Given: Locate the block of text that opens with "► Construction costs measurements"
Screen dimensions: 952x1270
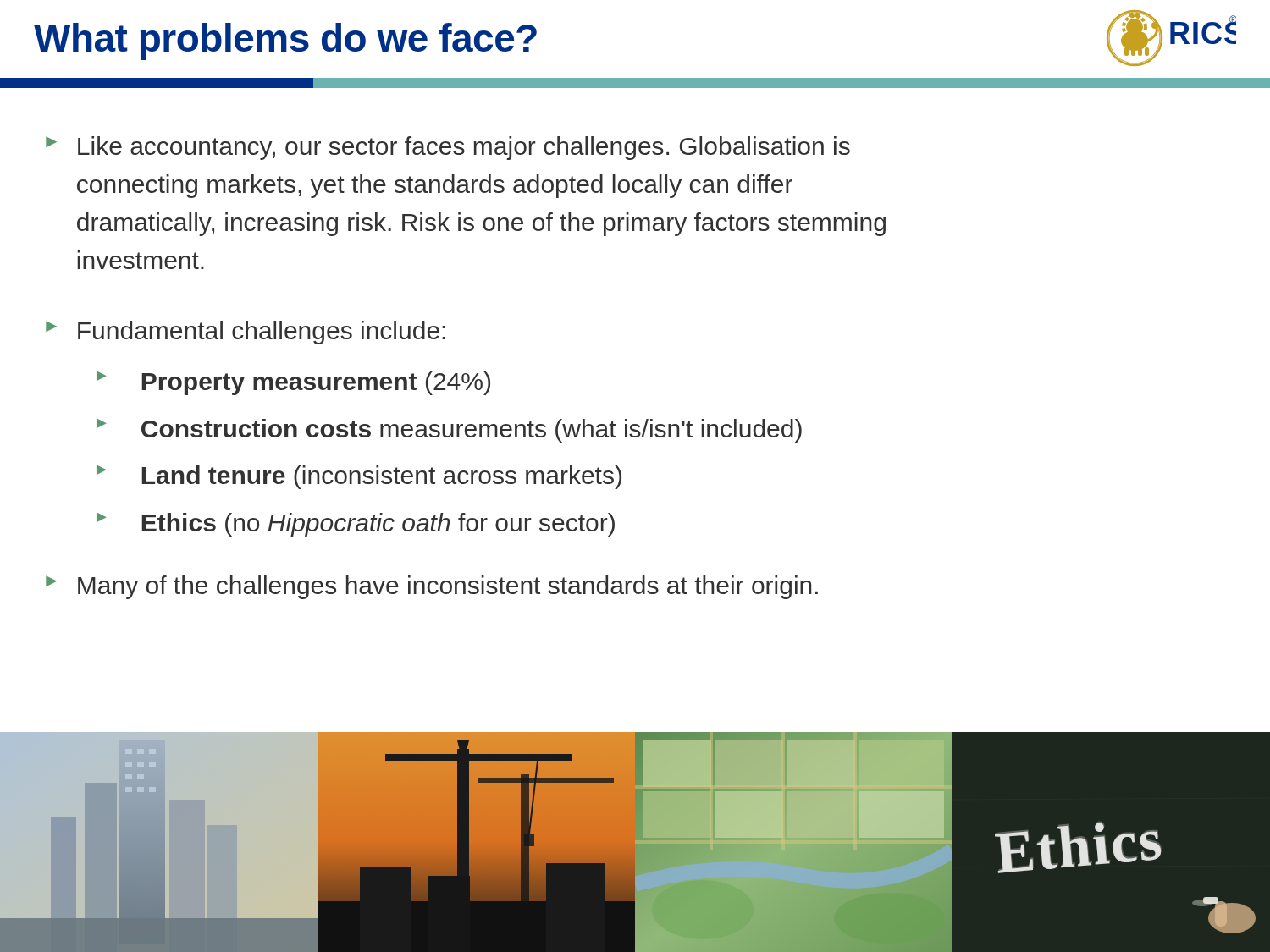Looking at the screenshot, I should point(448,428).
